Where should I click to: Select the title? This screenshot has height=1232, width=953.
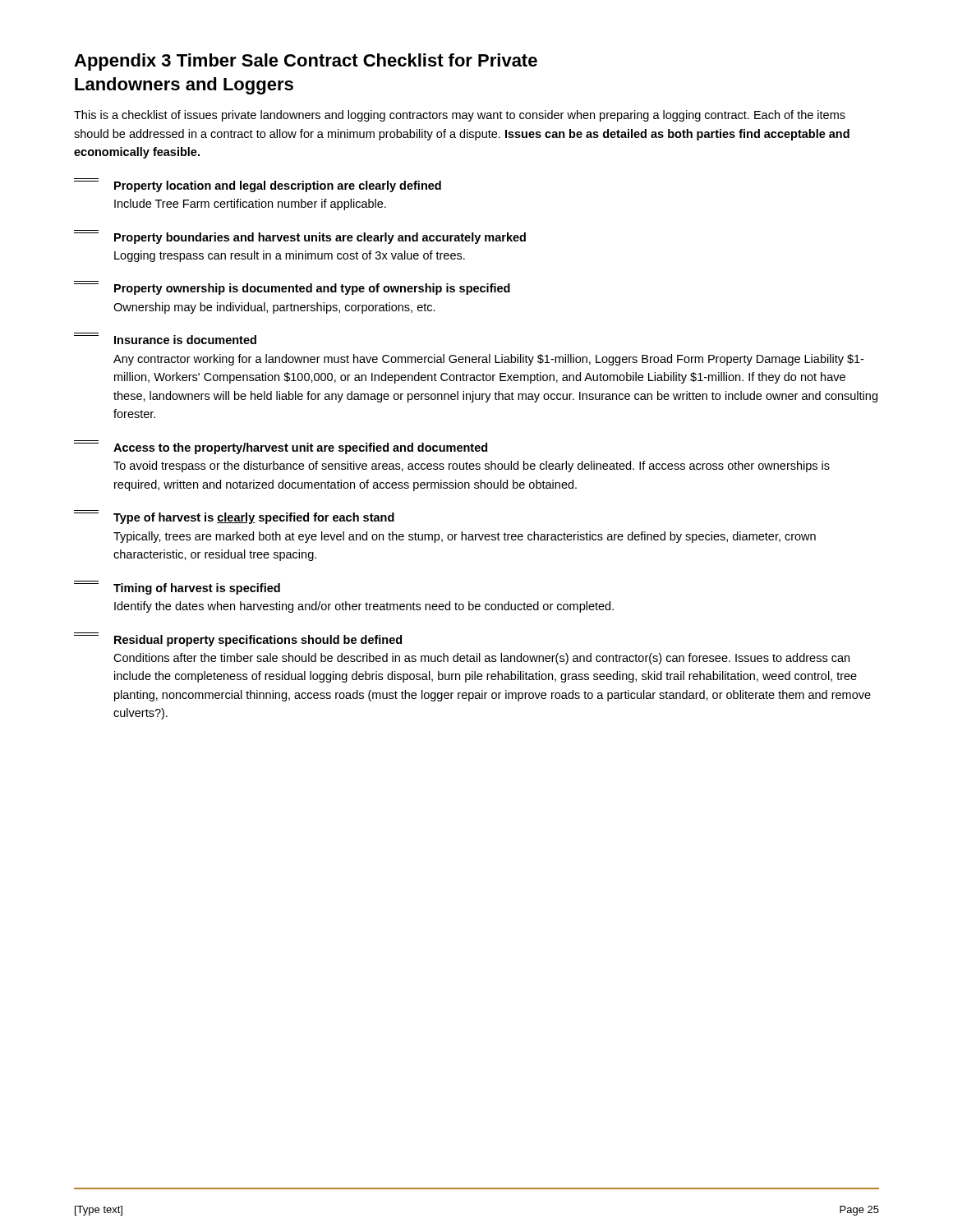point(306,72)
